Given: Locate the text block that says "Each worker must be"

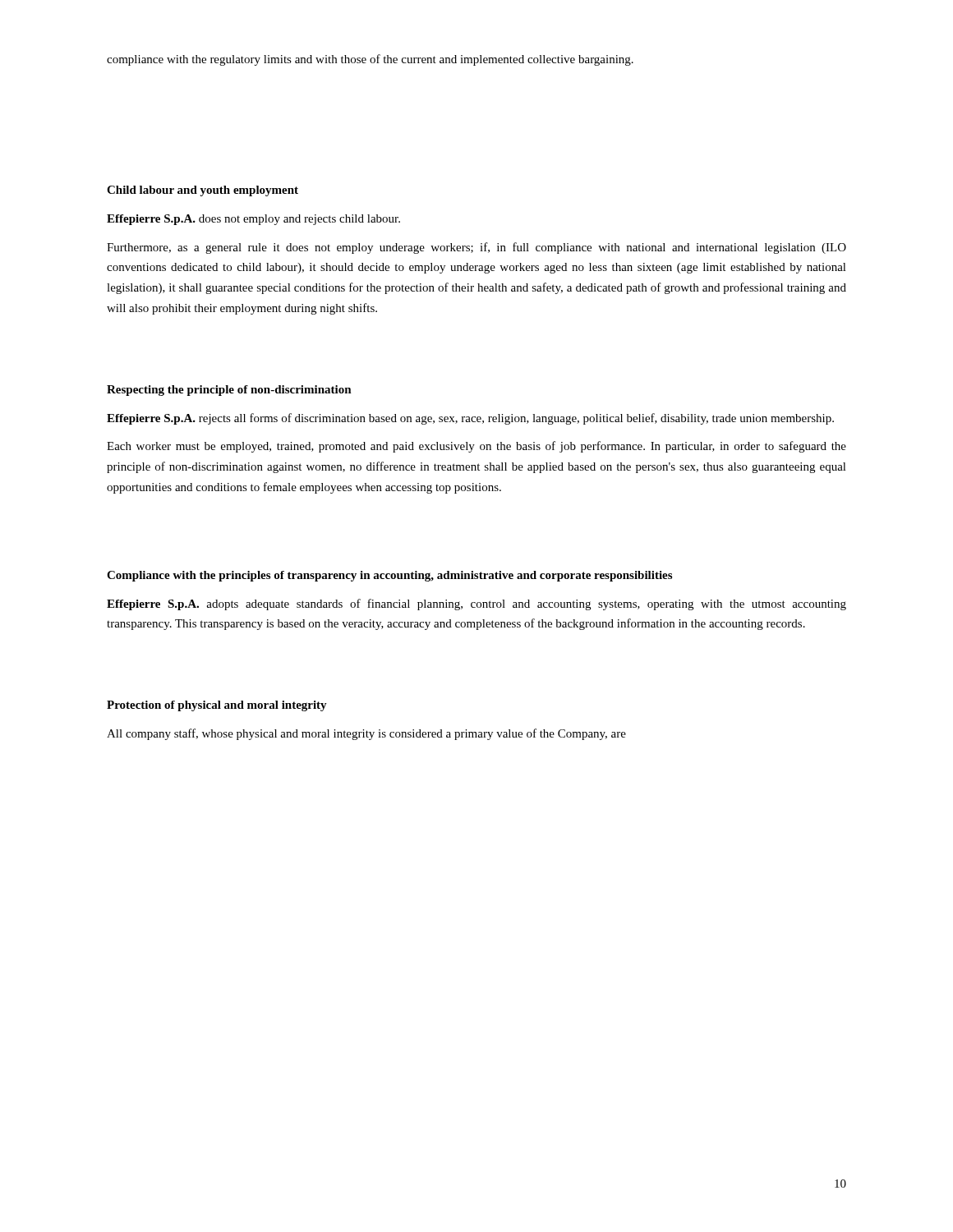Looking at the screenshot, I should 476,466.
